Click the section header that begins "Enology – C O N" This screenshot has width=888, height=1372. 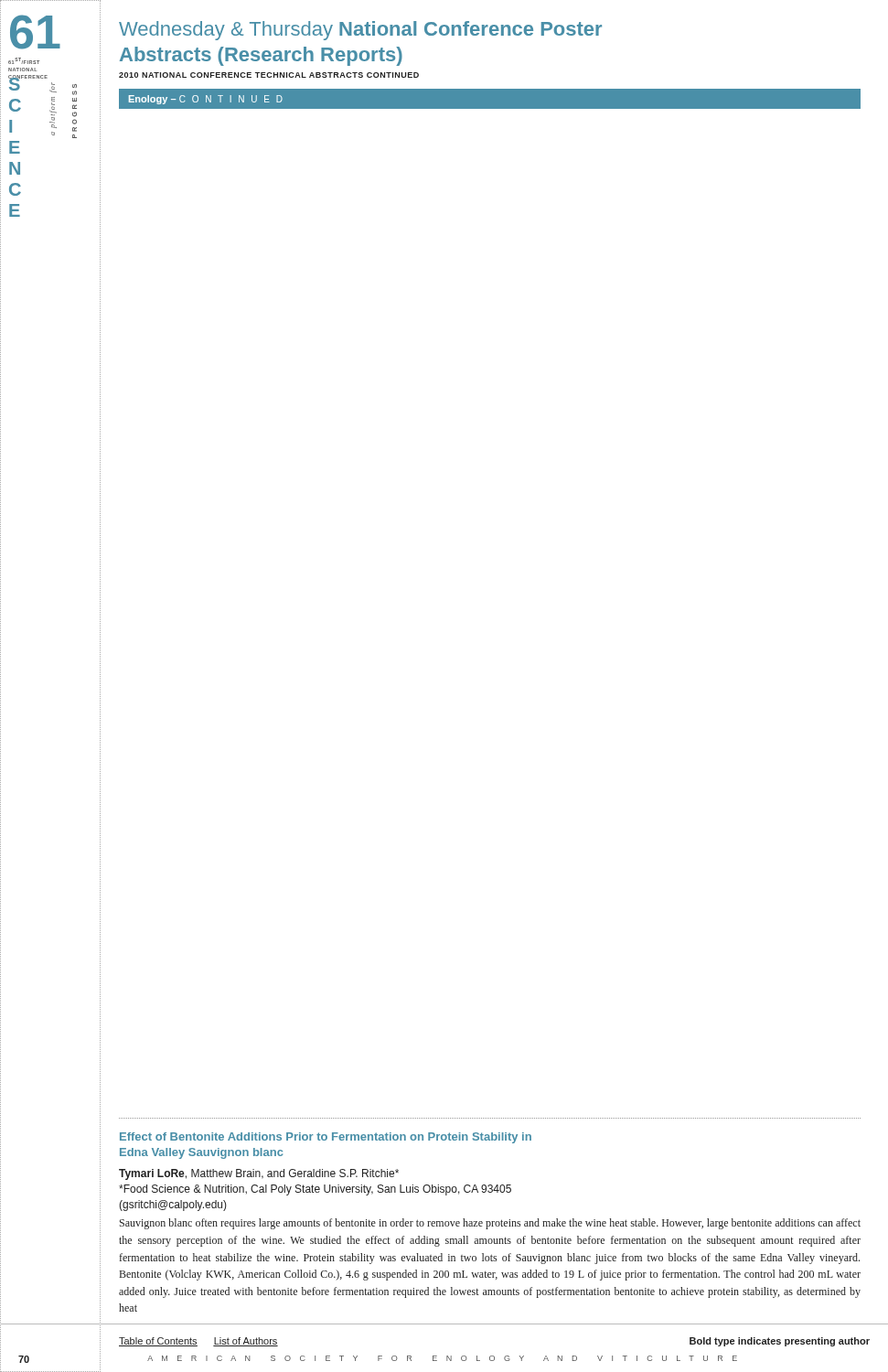pos(490,99)
